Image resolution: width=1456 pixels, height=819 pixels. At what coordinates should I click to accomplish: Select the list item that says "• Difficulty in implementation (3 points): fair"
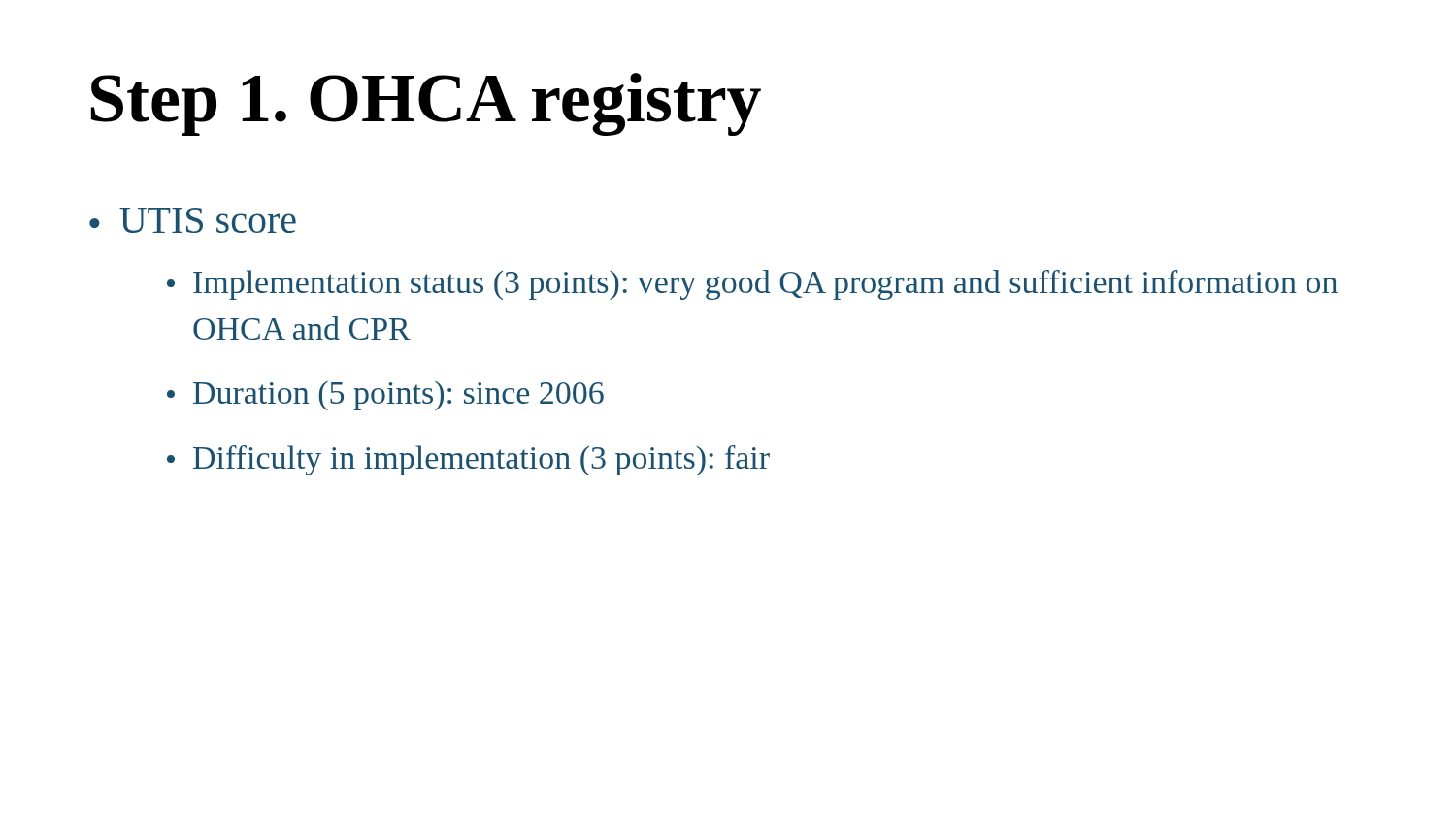click(x=467, y=459)
